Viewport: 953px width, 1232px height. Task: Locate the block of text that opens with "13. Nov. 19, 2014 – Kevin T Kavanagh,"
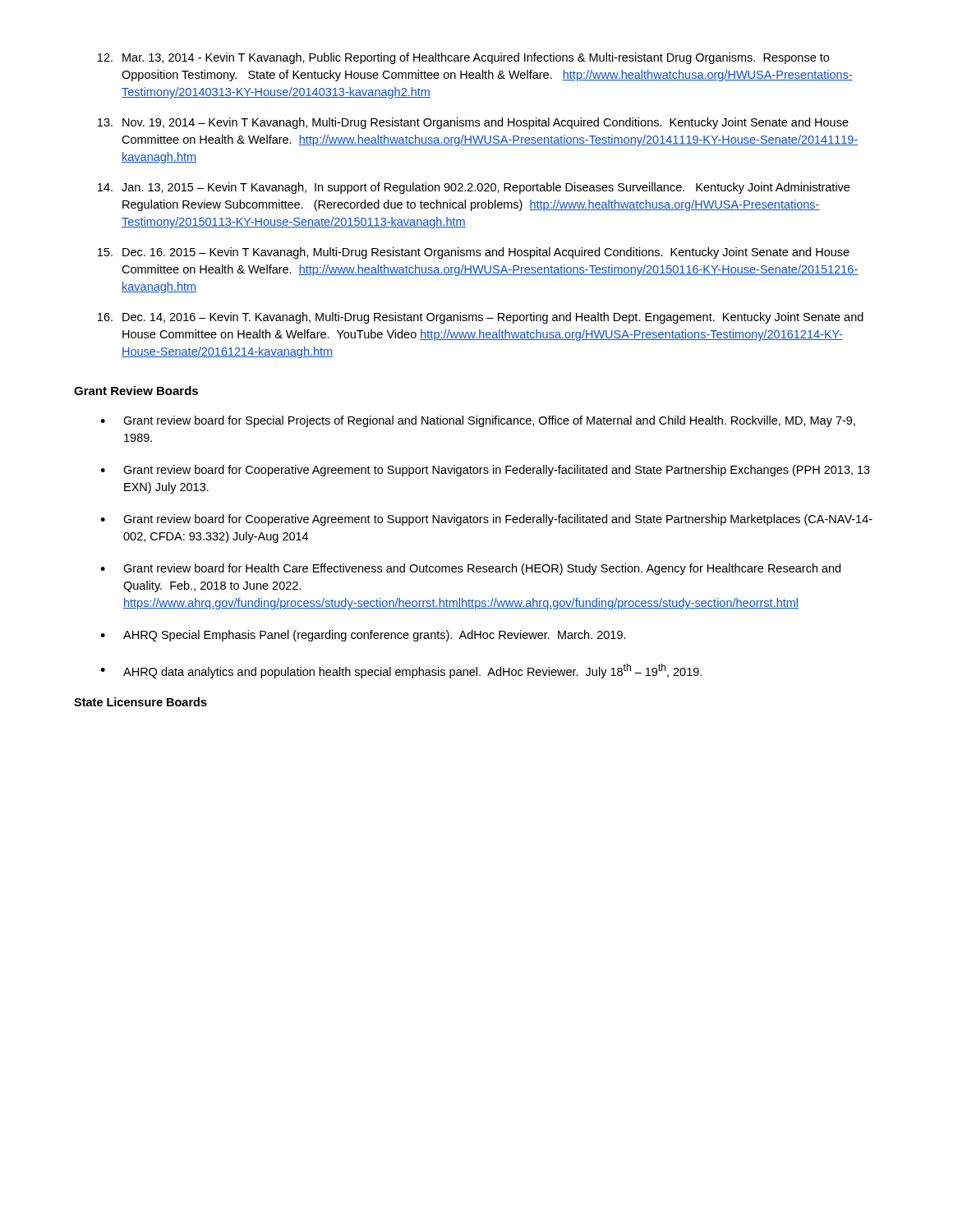pos(476,140)
